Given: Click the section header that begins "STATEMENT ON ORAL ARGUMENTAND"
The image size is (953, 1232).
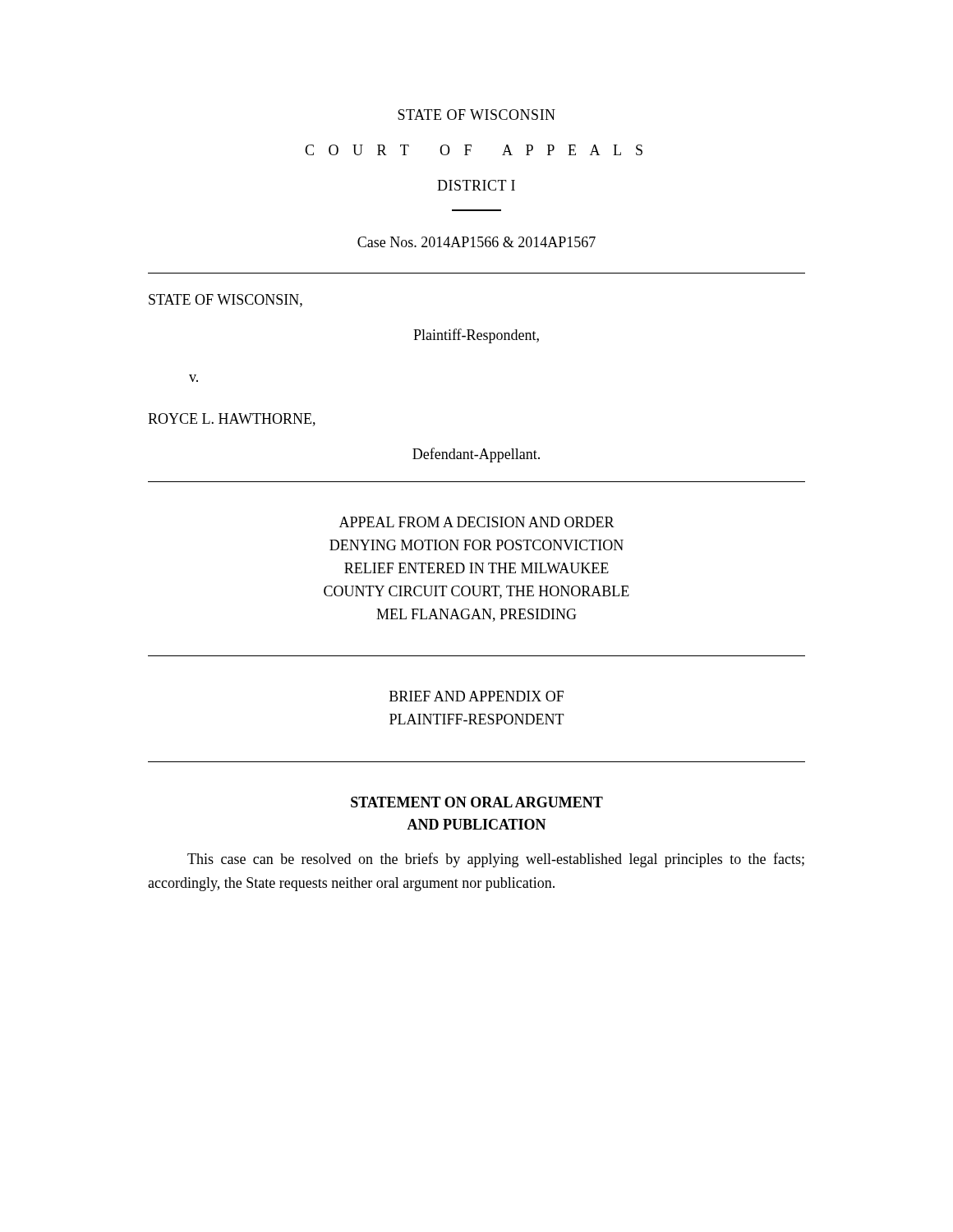Looking at the screenshot, I should pyautogui.click(x=476, y=814).
